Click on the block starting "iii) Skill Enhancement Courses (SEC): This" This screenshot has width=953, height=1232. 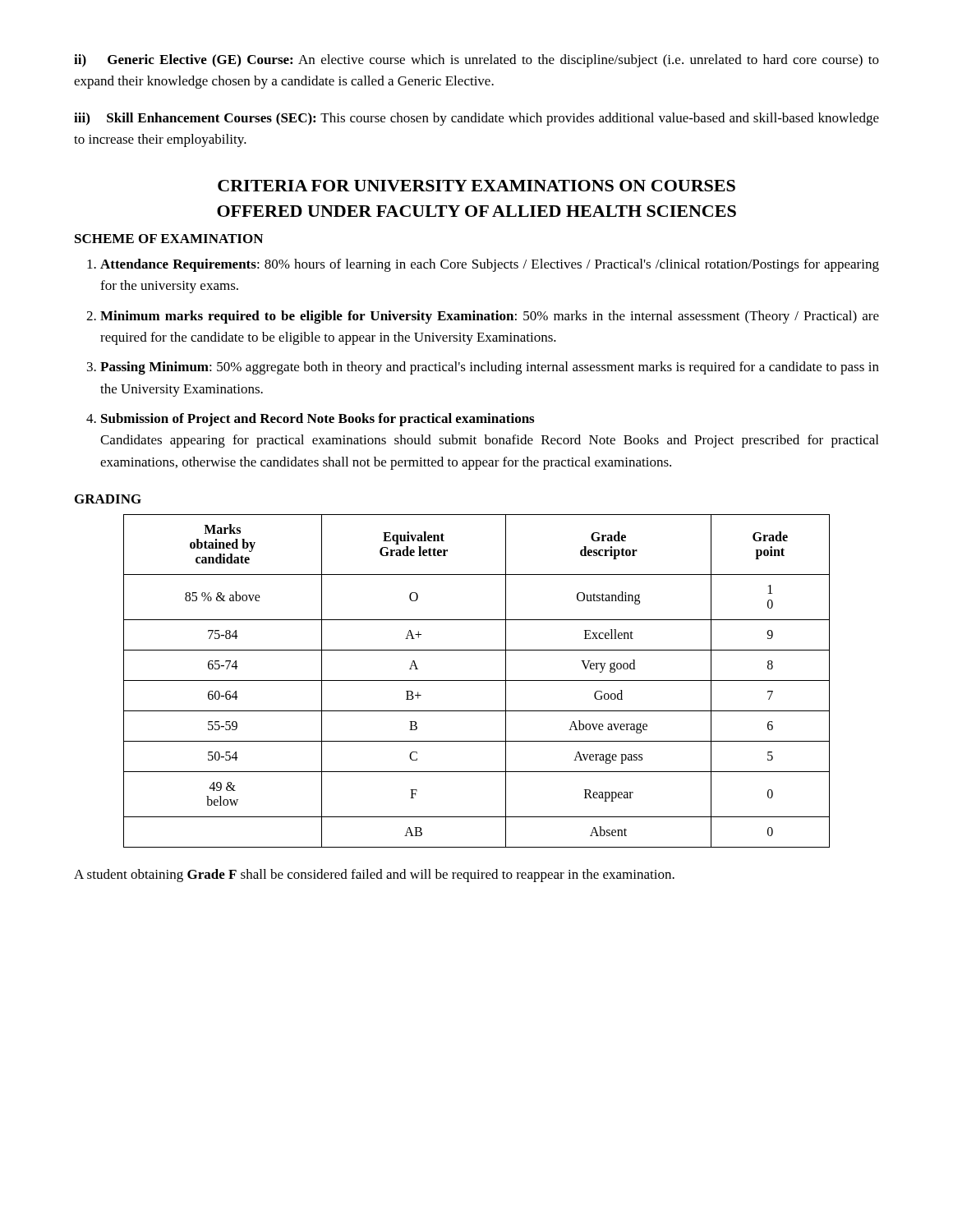pos(476,128)
